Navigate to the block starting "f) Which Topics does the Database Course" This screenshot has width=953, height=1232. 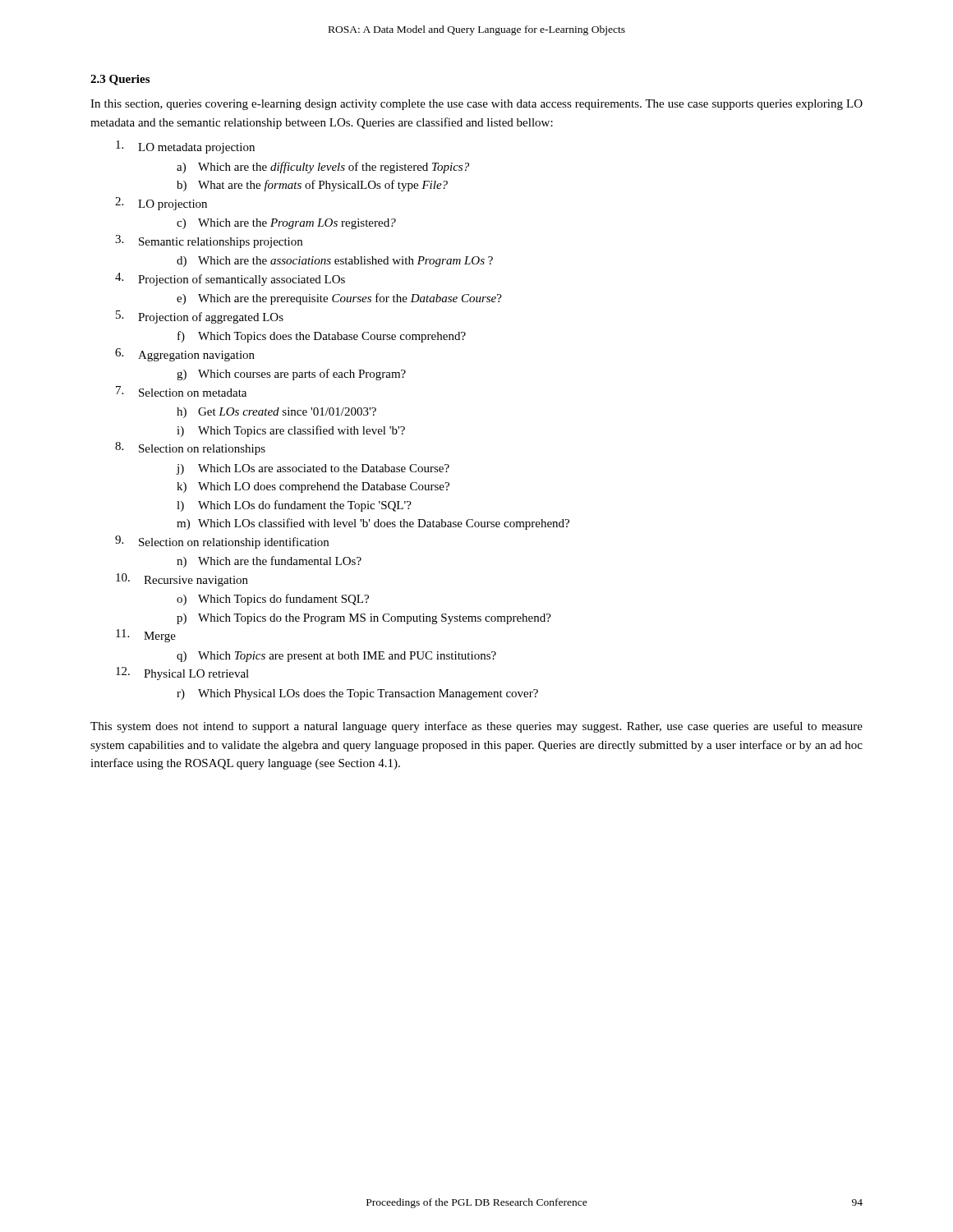click(x=321, y=336)
